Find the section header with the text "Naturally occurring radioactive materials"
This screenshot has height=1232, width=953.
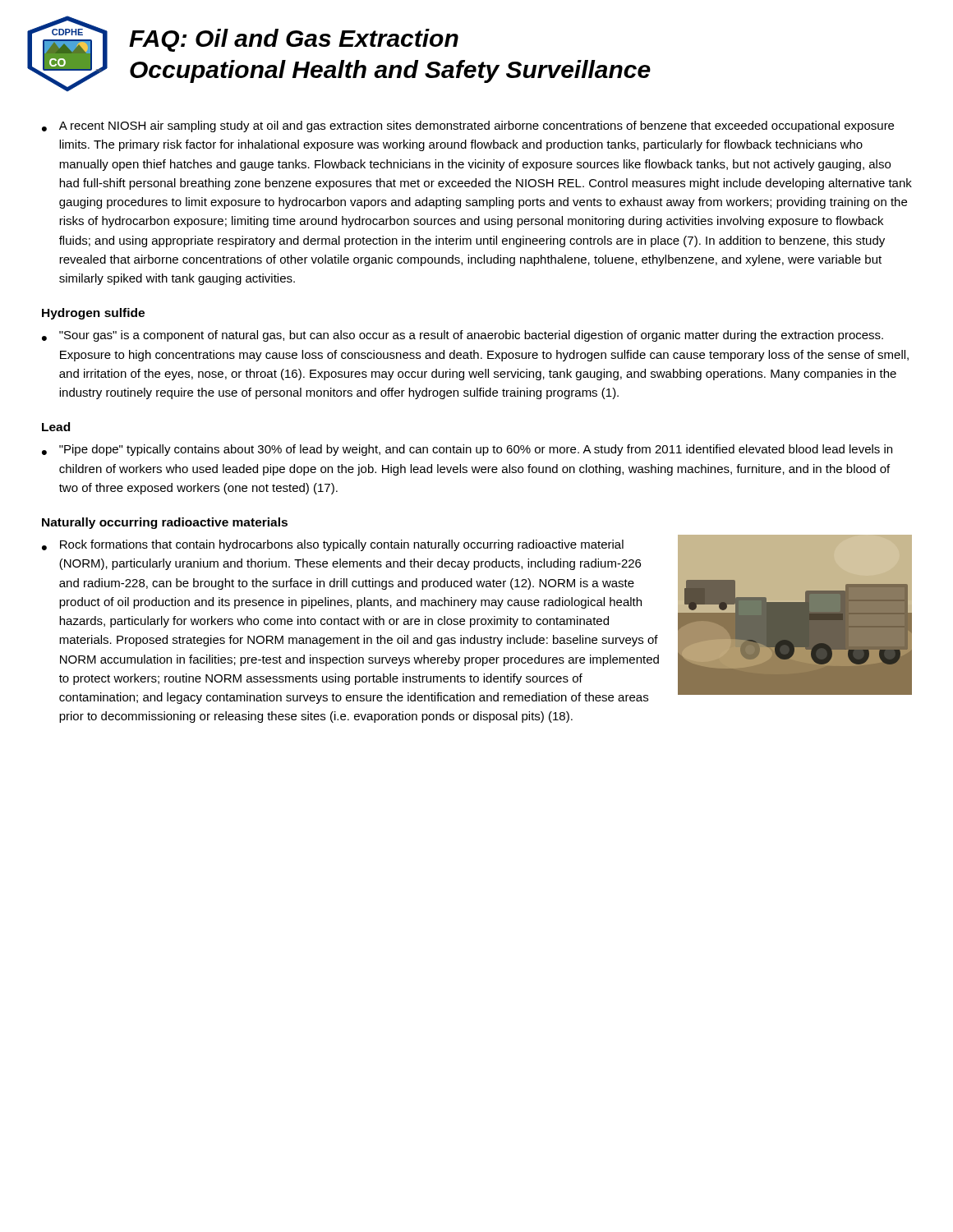(x=165, y=523)
